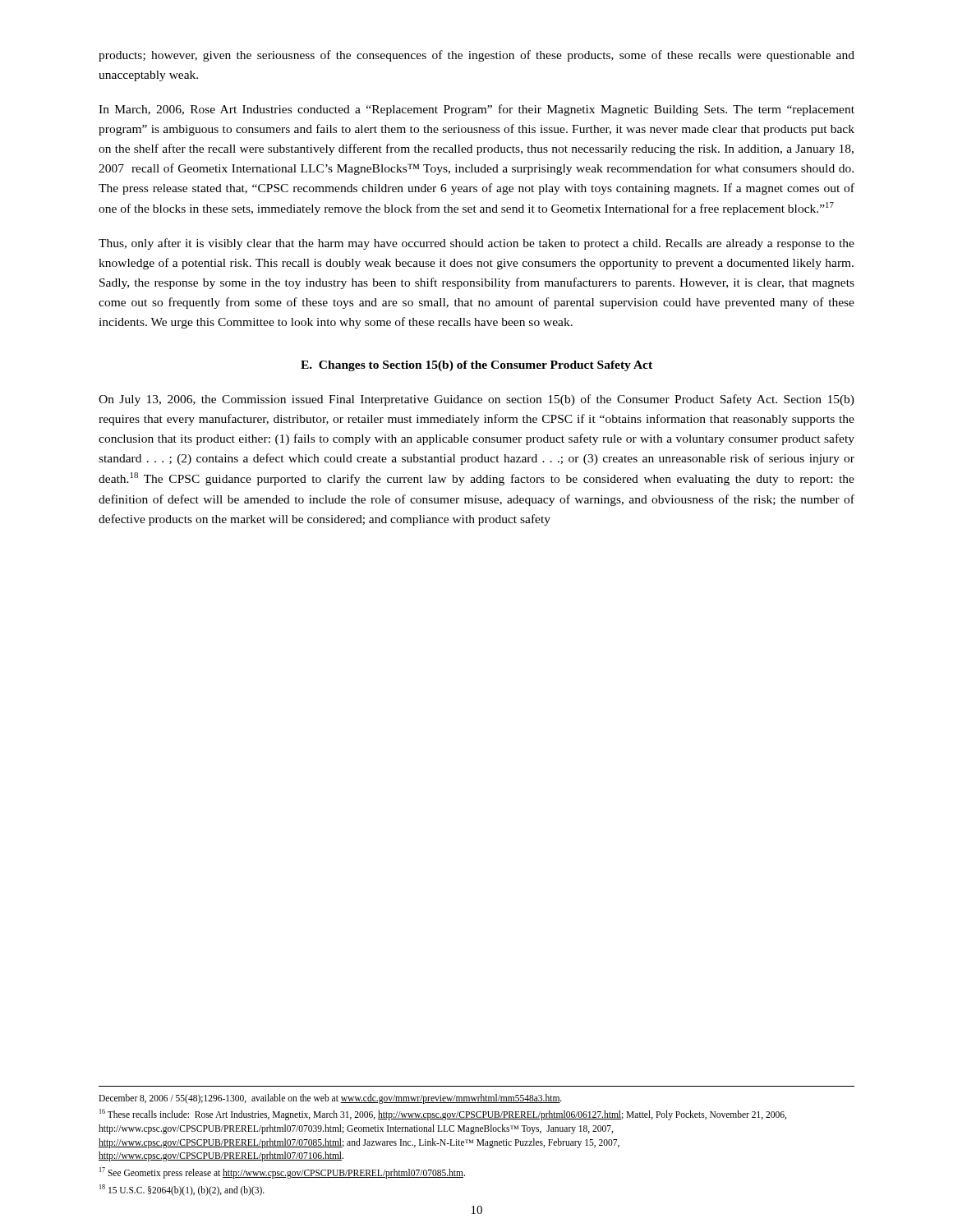Locate the text block starting "E. Changes to"
953x1232 pixels.
point(476,365)
